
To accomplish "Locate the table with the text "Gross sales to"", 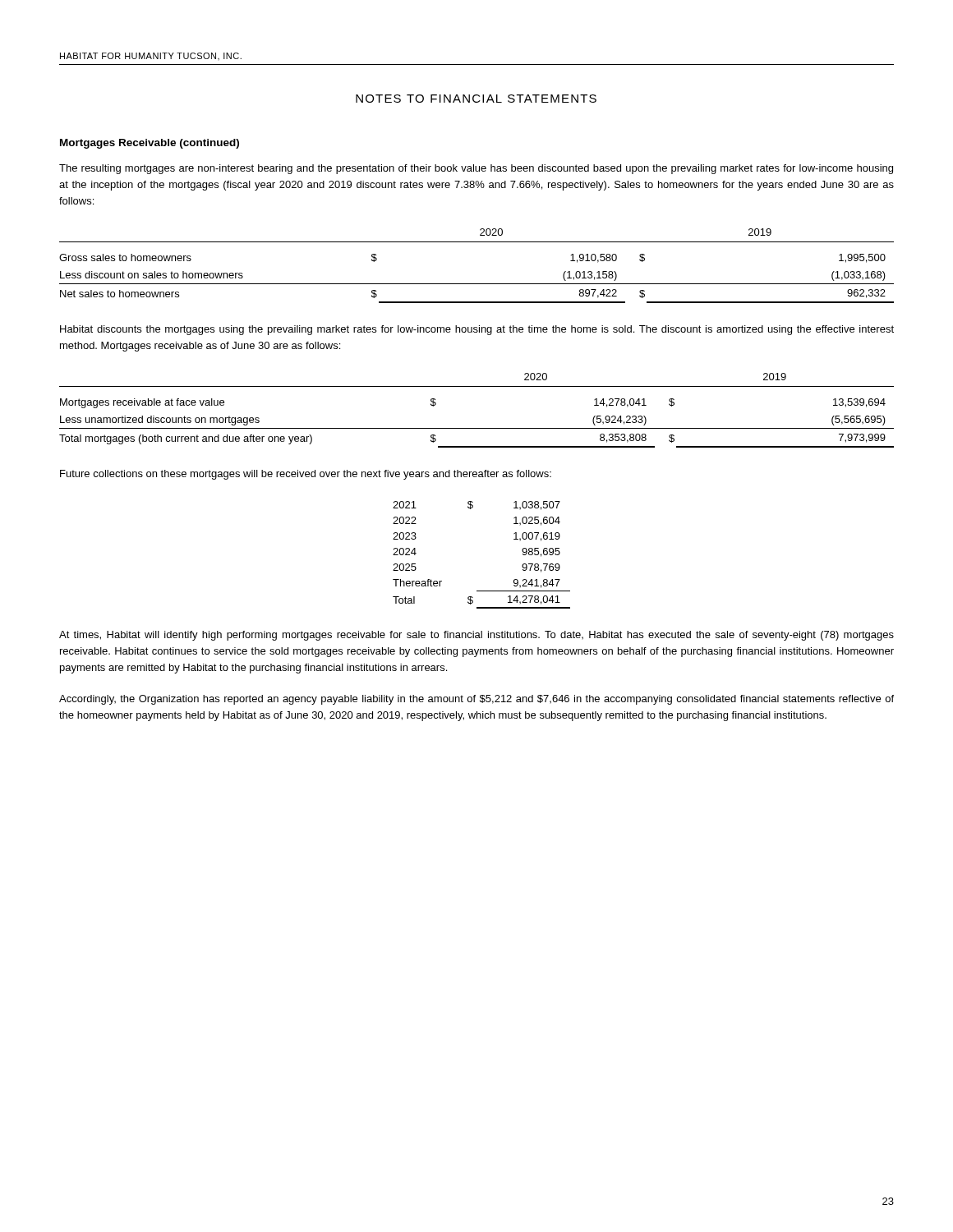I will (476, 264).
